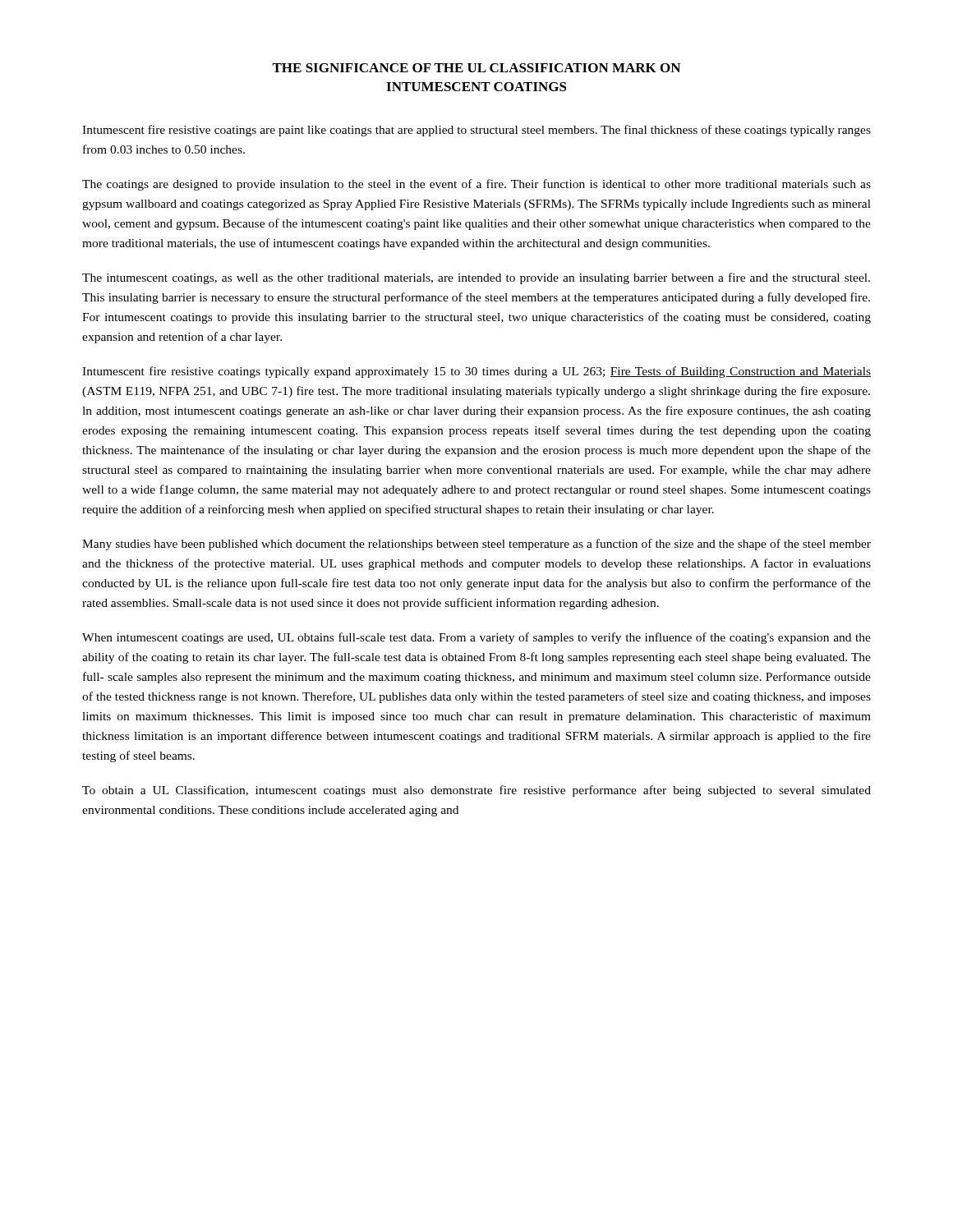953x1232 pixels.
Task: Locate the block of text that opens with "The intumescent coatings, as well as the"
Action: pos(476,307)
